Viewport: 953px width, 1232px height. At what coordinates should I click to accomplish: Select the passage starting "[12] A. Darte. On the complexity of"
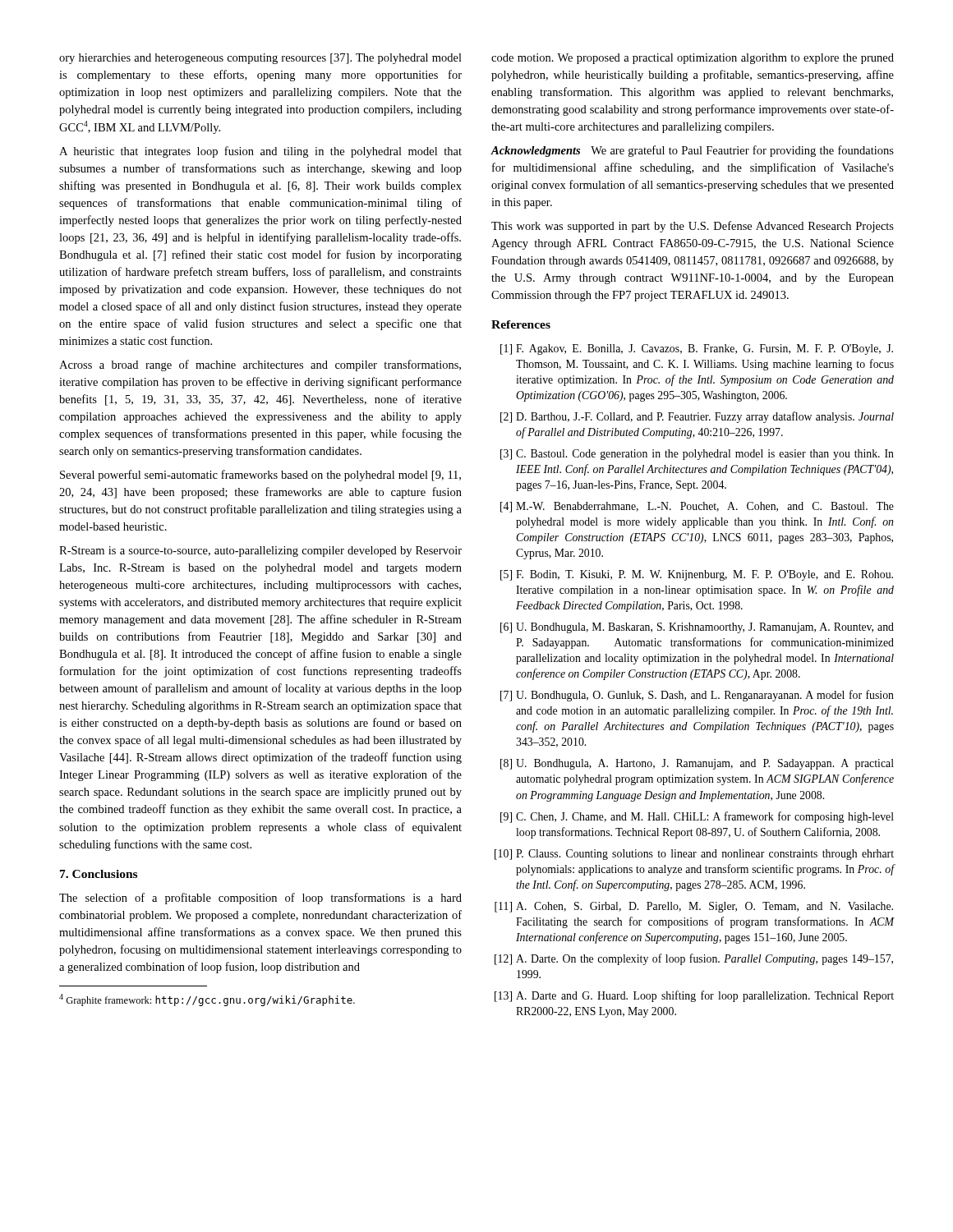tap(693, 967)
